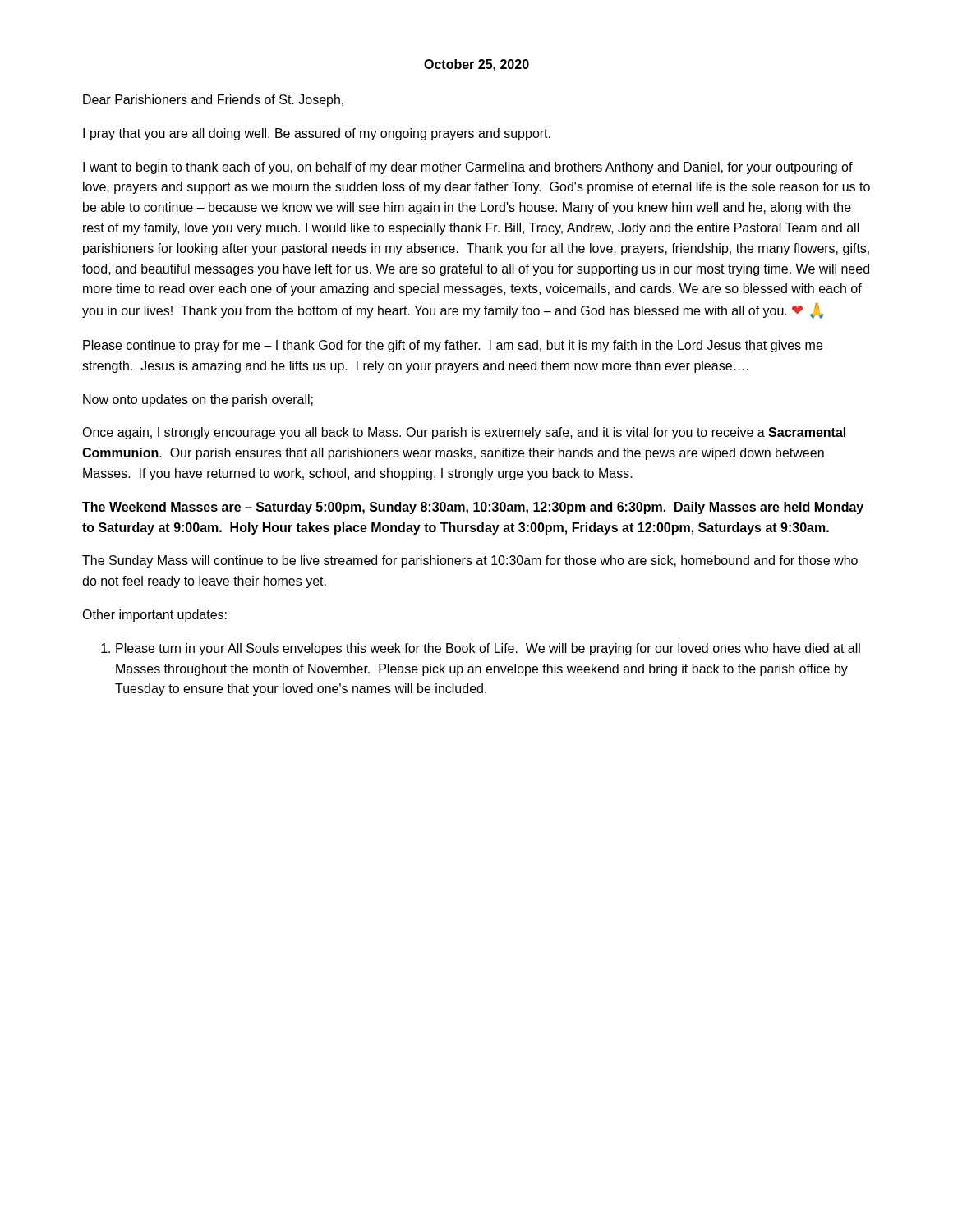The image size is (953, 1232).
Task: Click the passage that begins "Please turn in your All Souls envelopes"
Action: (x=476, y=669)
